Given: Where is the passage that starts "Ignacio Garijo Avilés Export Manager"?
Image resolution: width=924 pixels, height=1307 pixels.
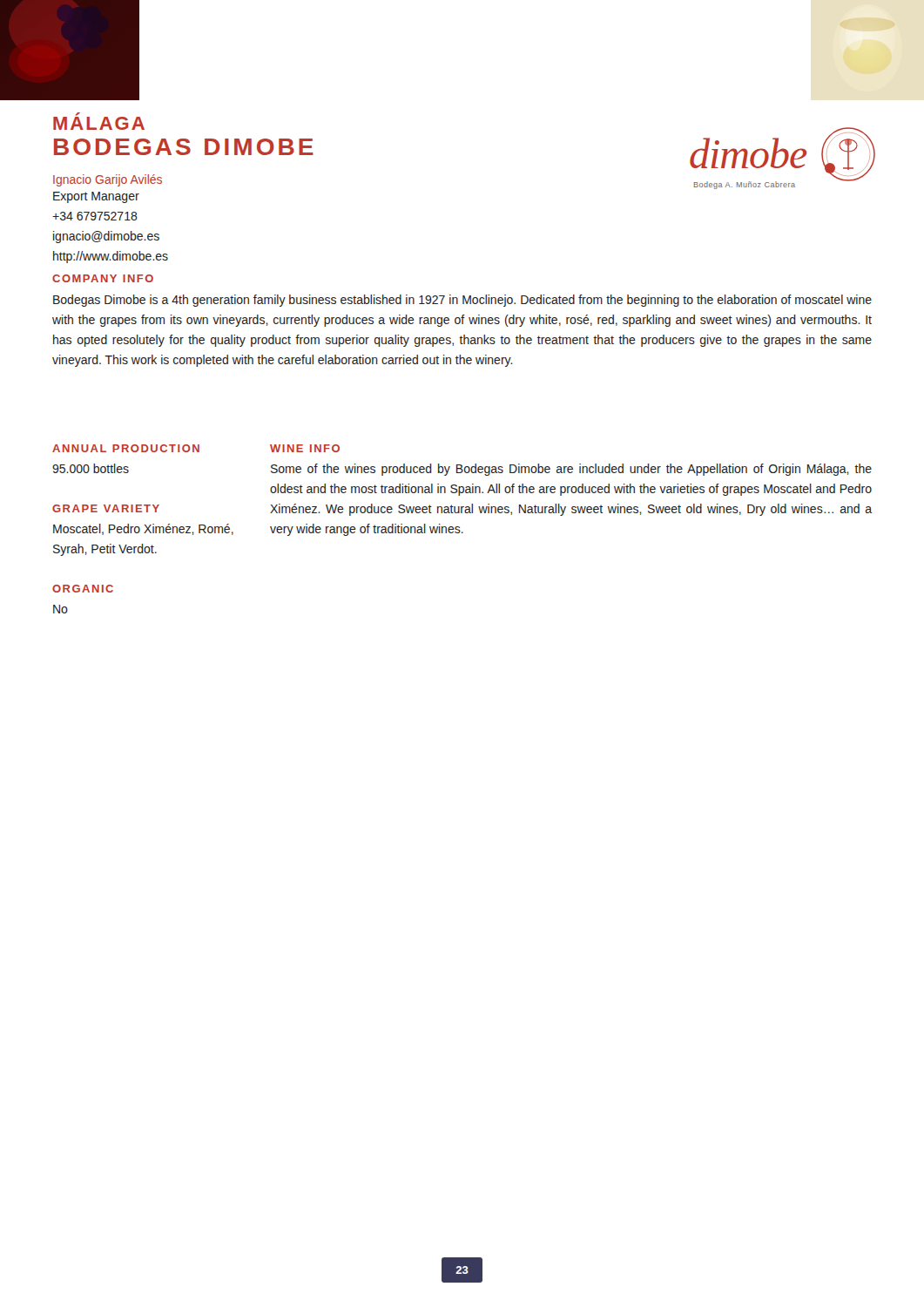Looking at the screenshot, I should [x=110, y=220].
